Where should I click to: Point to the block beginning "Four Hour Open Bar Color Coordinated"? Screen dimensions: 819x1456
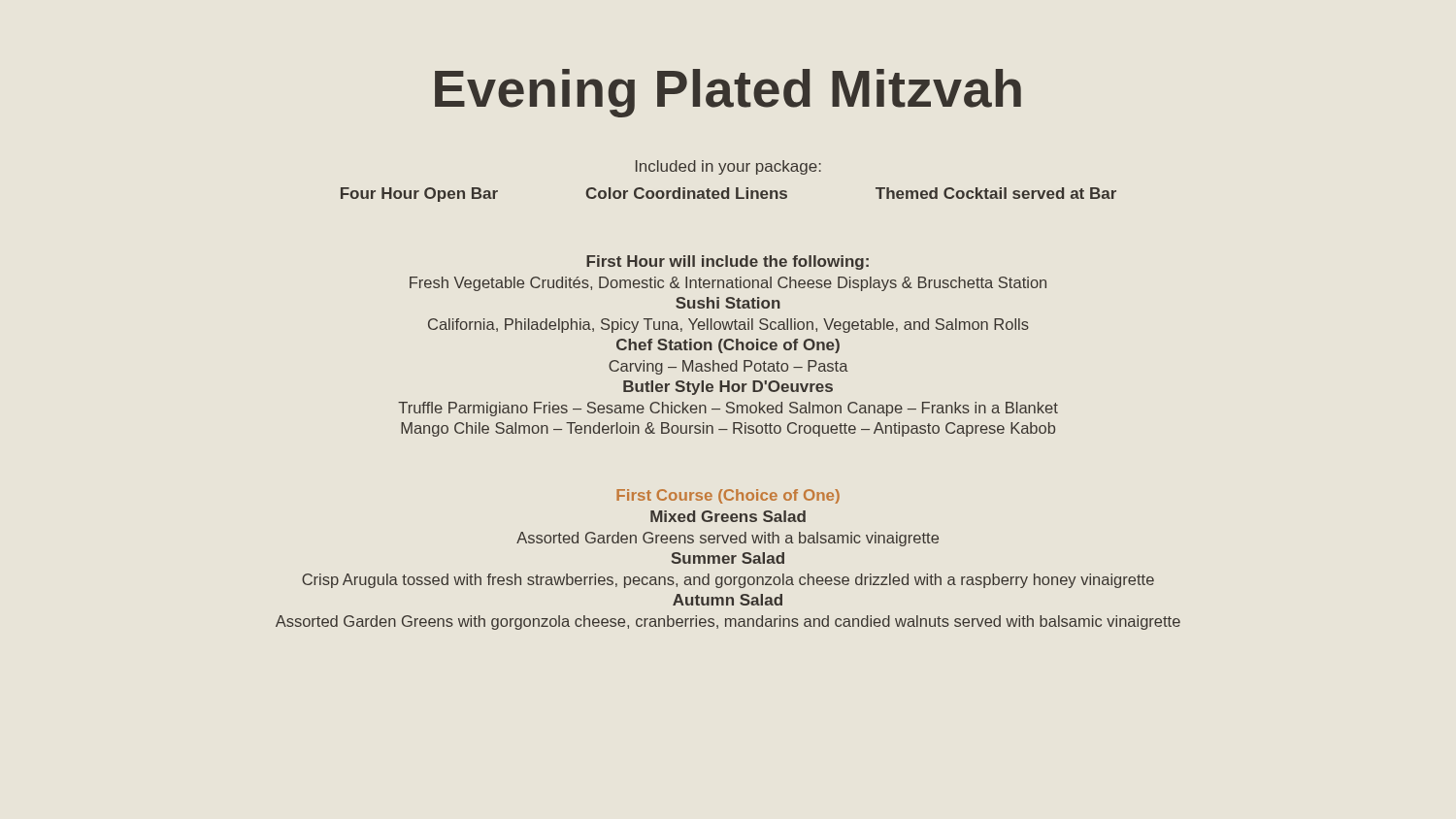point(728,194)
